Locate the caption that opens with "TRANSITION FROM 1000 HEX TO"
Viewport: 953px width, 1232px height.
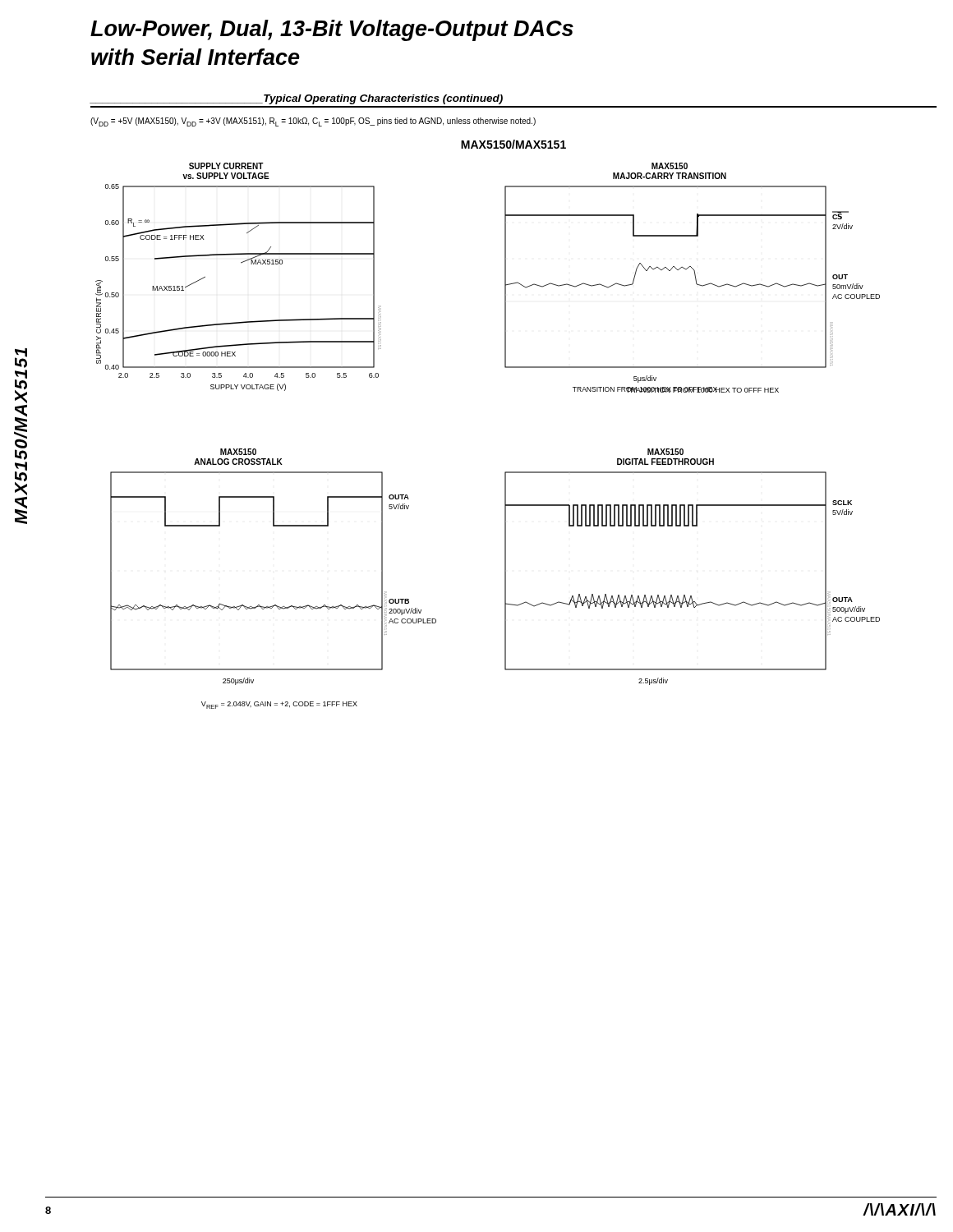(702, 390)
